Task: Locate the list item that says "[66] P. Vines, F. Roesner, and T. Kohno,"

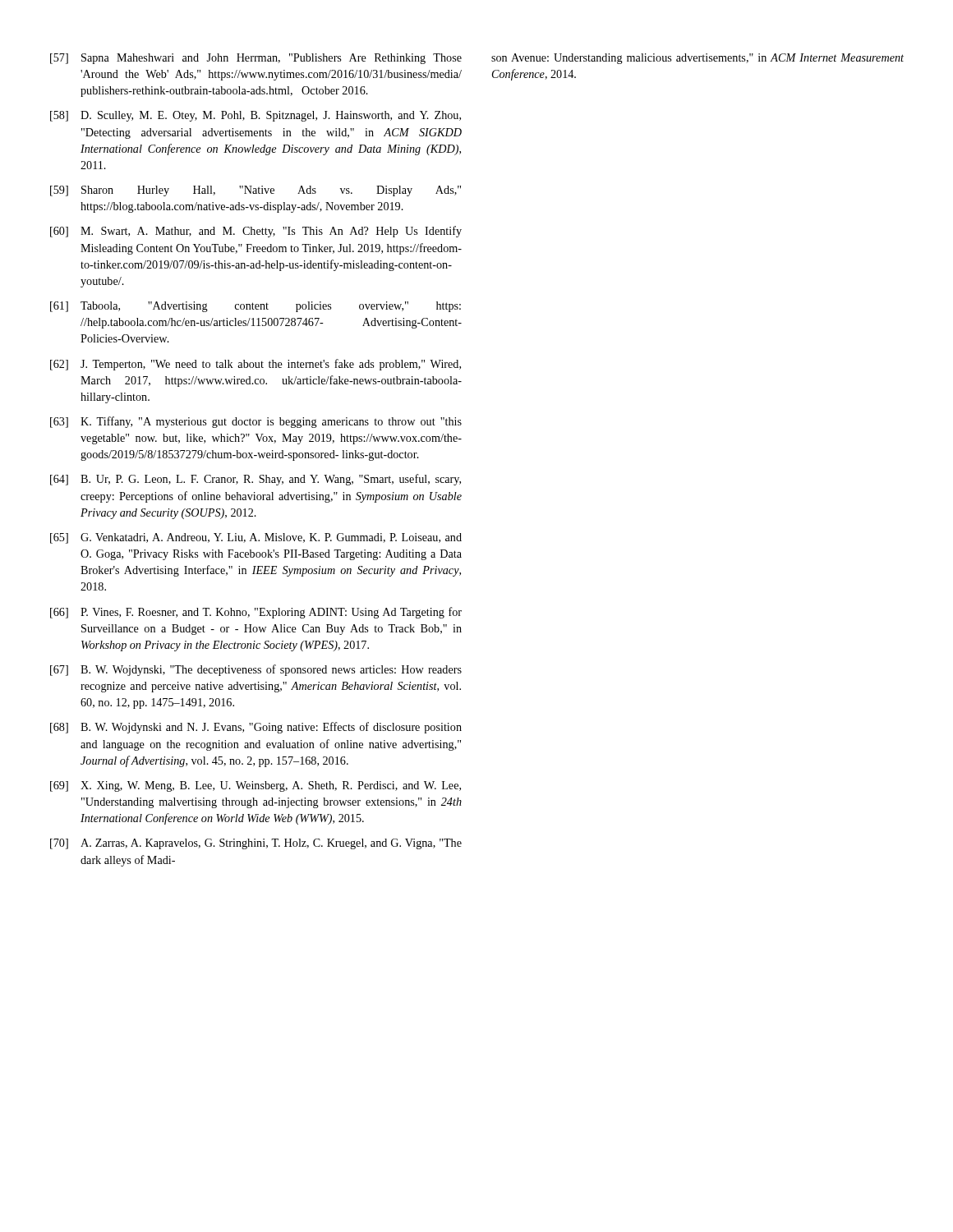Action: [x=255, y=628]
